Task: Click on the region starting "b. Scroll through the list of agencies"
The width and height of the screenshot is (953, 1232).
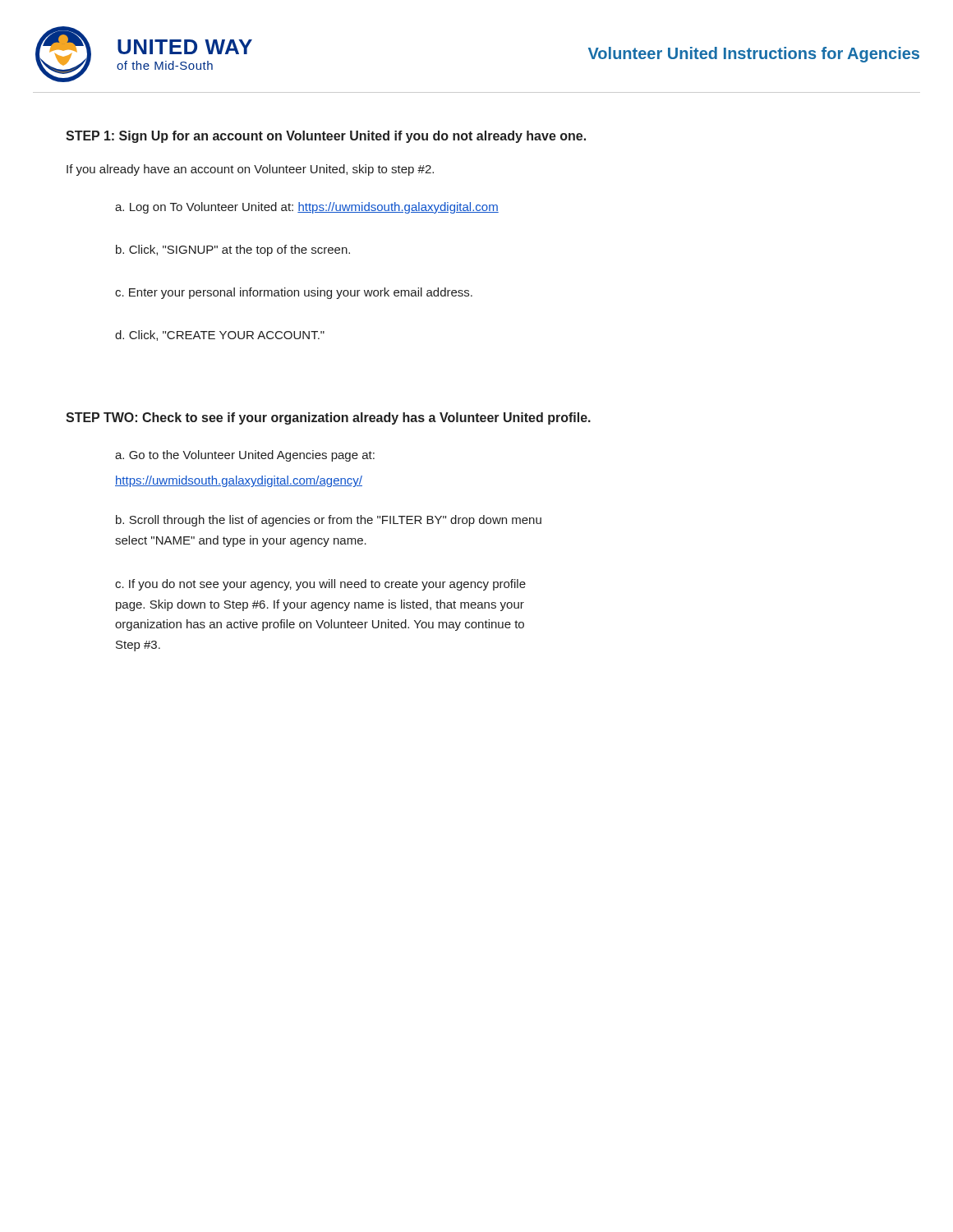Action: pyautogui.click(x=329, y=530)
